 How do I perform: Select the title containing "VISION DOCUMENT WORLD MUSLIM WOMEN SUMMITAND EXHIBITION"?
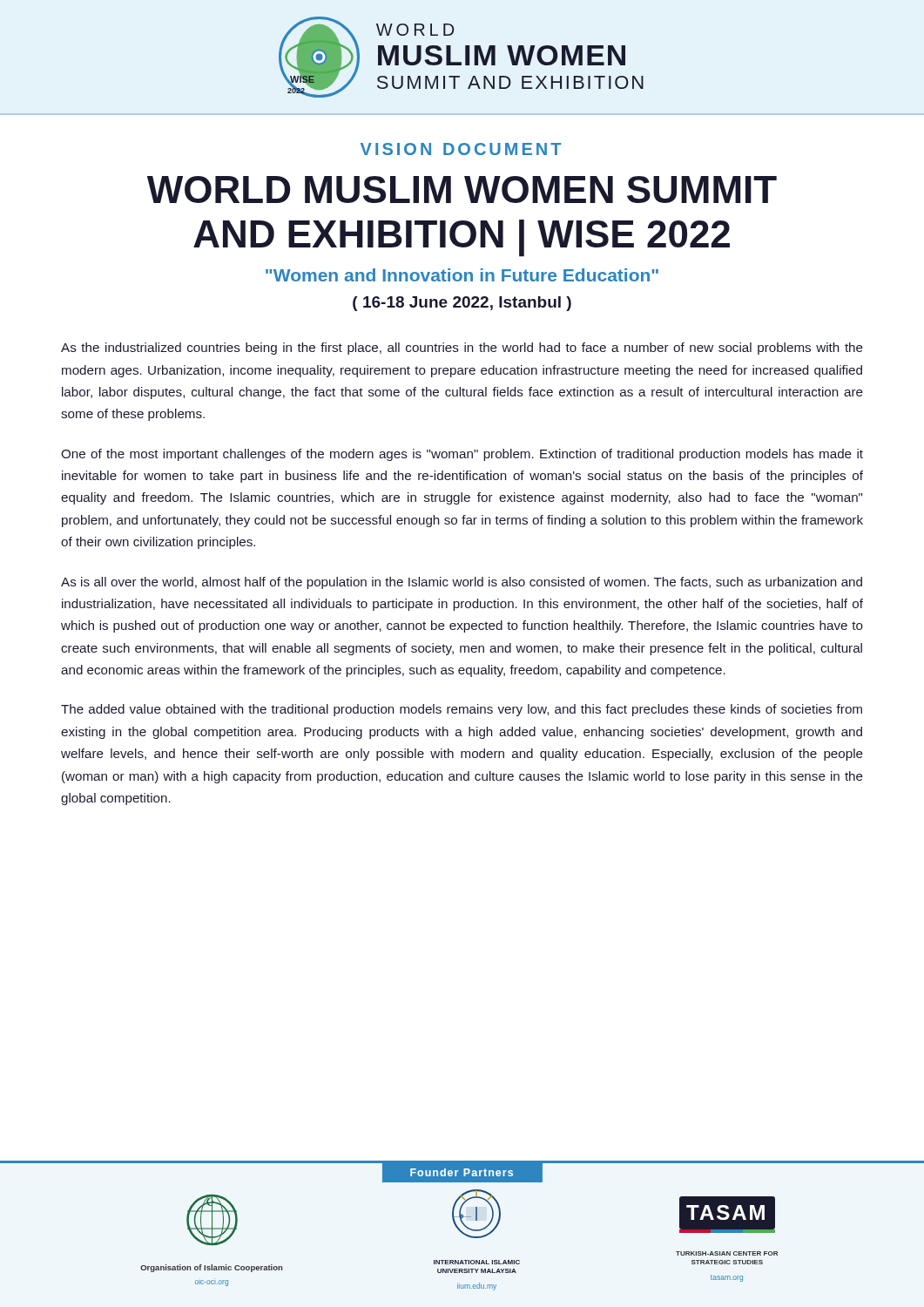462,198
